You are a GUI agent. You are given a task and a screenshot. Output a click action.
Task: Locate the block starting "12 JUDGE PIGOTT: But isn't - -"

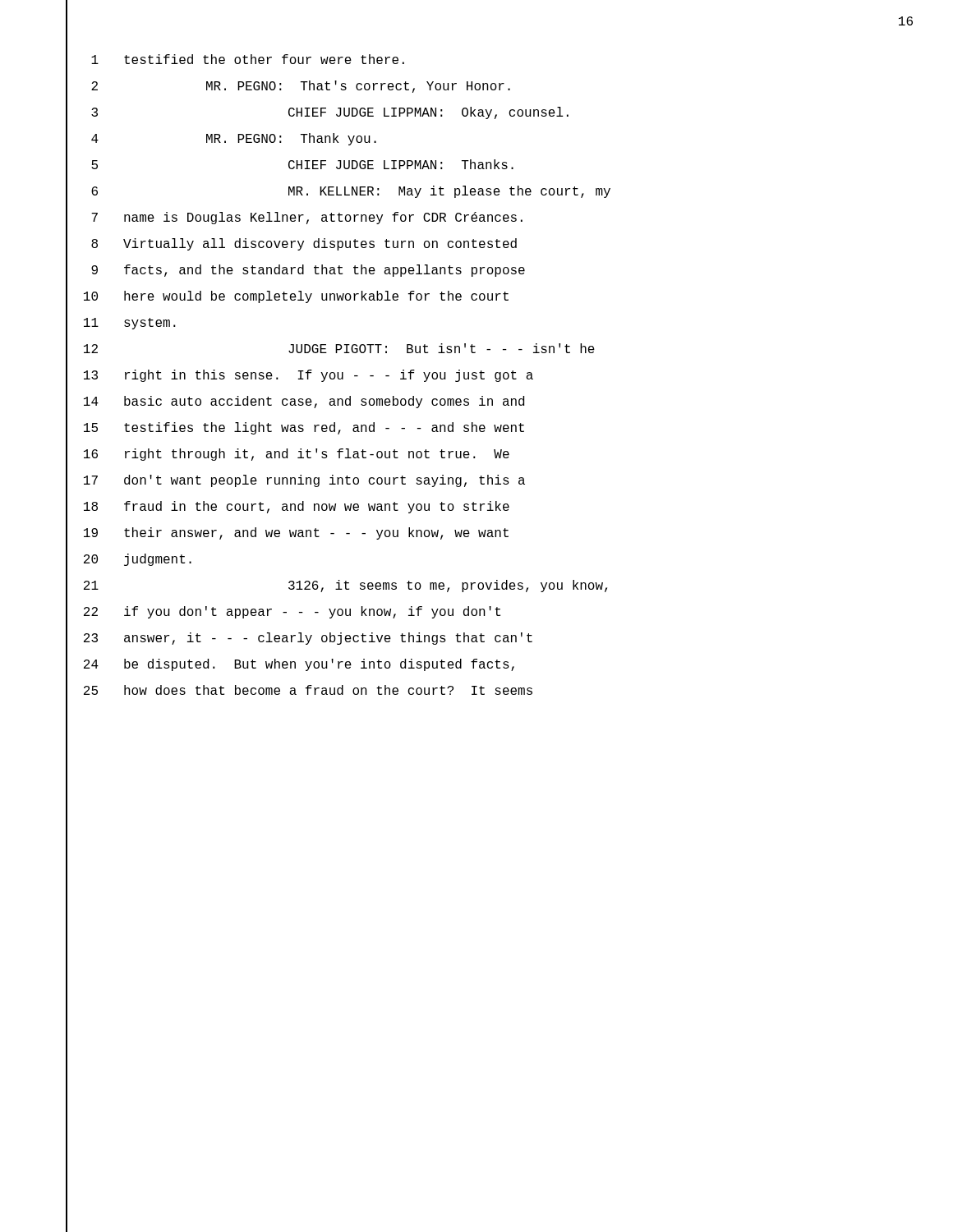click(x=476, y=351)
